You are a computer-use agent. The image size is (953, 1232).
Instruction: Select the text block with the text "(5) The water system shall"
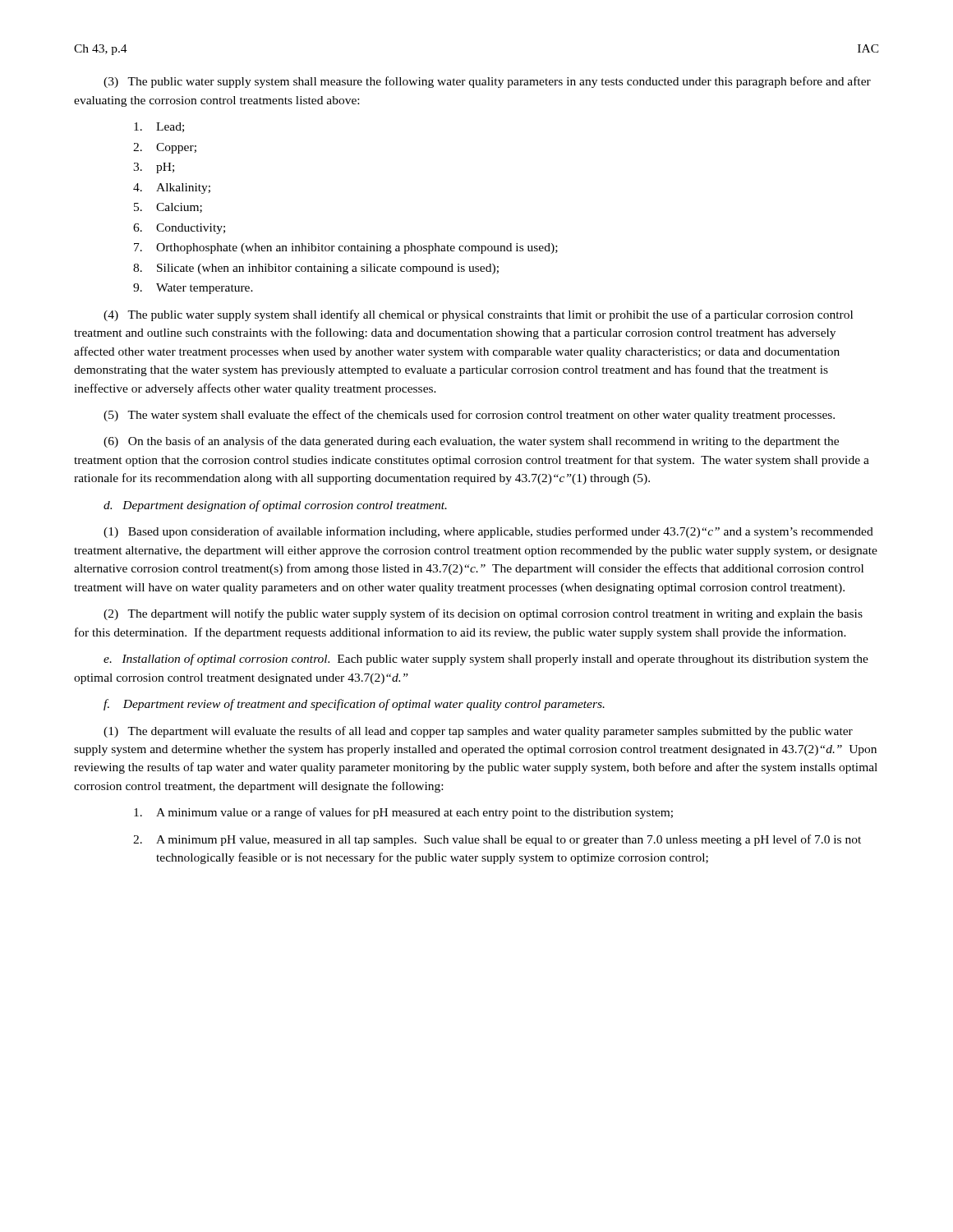(470, 414)
